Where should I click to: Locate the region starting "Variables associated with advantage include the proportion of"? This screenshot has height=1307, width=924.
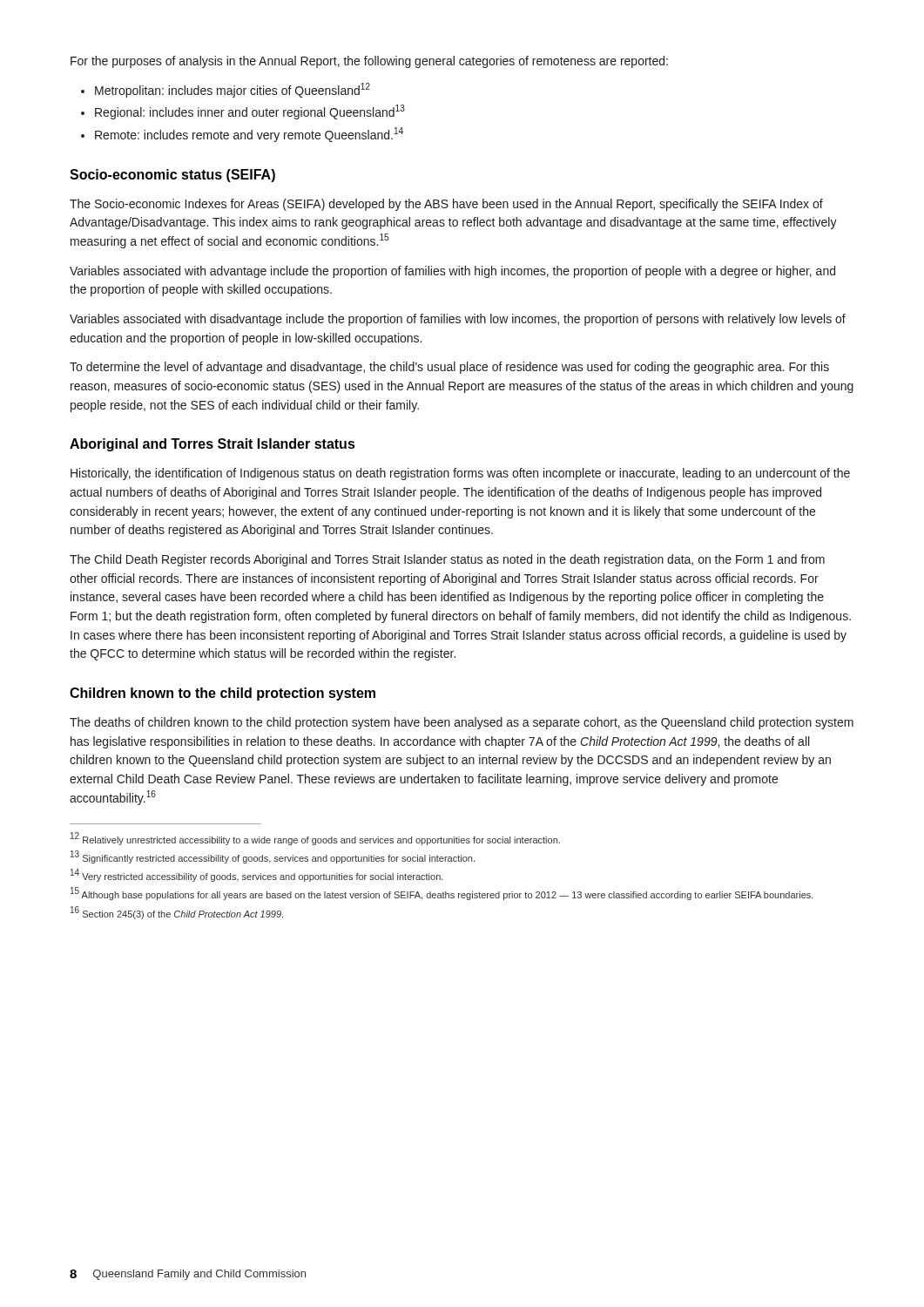pos(462,281)
